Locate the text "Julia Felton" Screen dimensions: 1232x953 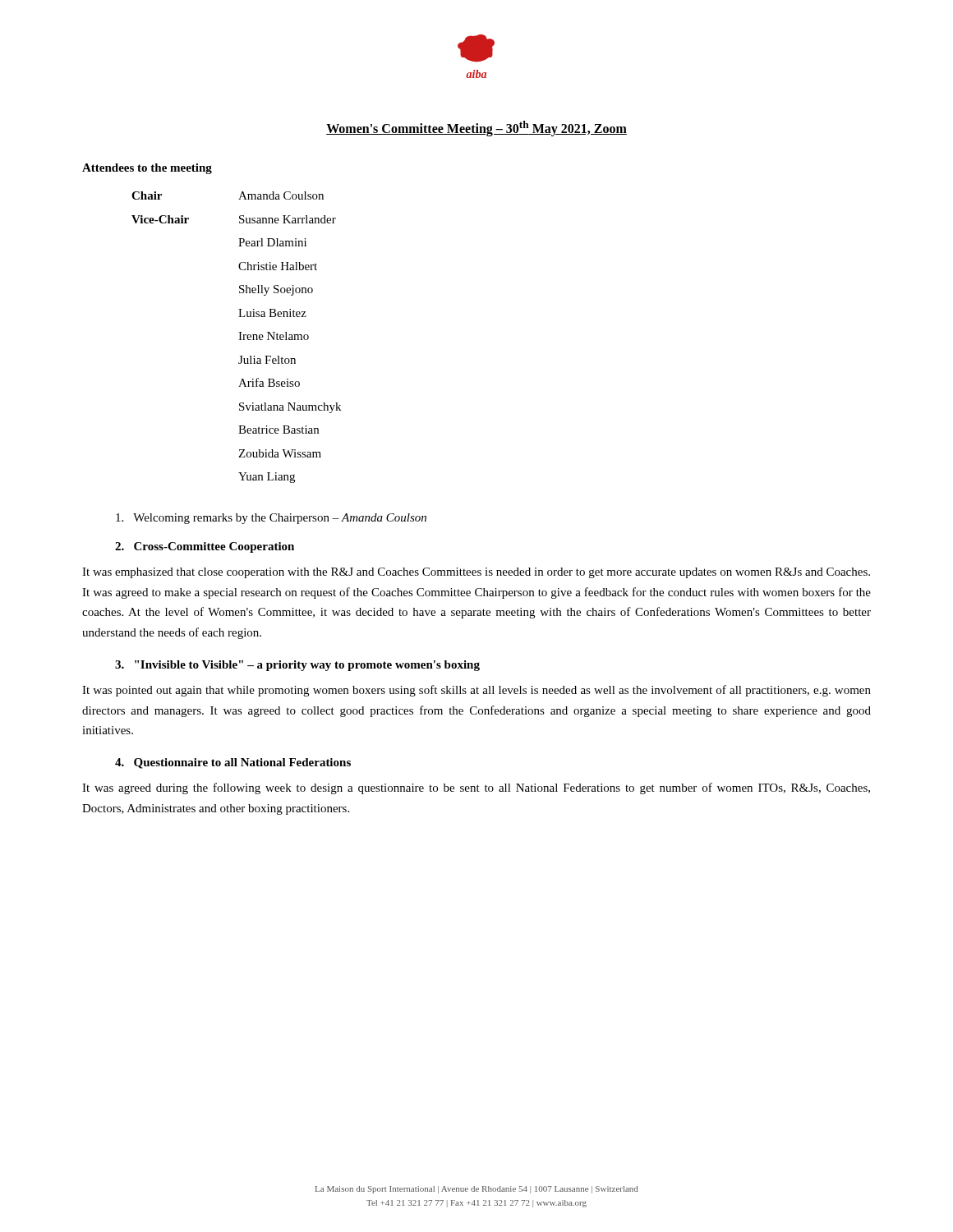click(x=267, y=360)
